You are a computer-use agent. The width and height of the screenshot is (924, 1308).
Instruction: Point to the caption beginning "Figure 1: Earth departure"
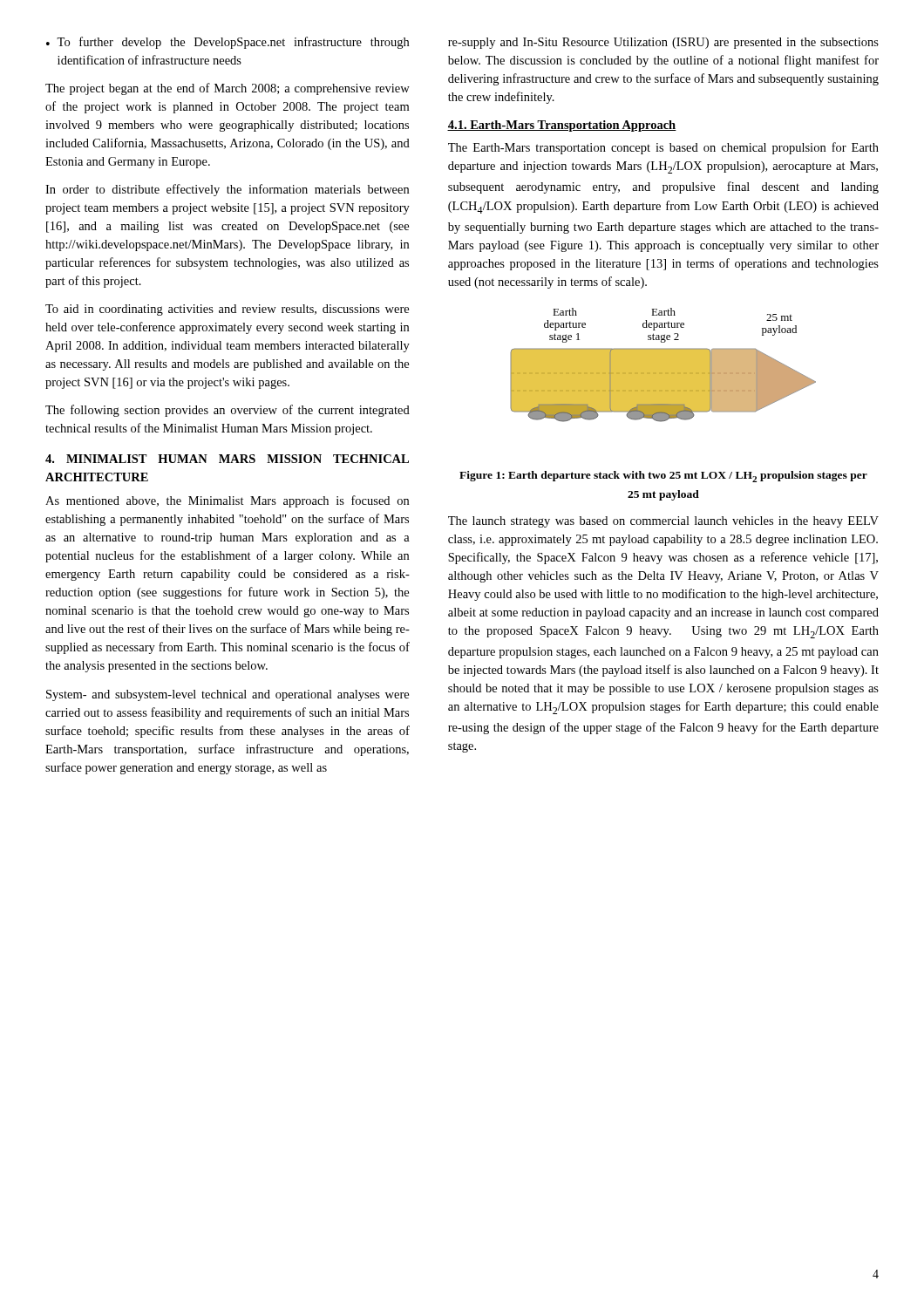(663, 484)
